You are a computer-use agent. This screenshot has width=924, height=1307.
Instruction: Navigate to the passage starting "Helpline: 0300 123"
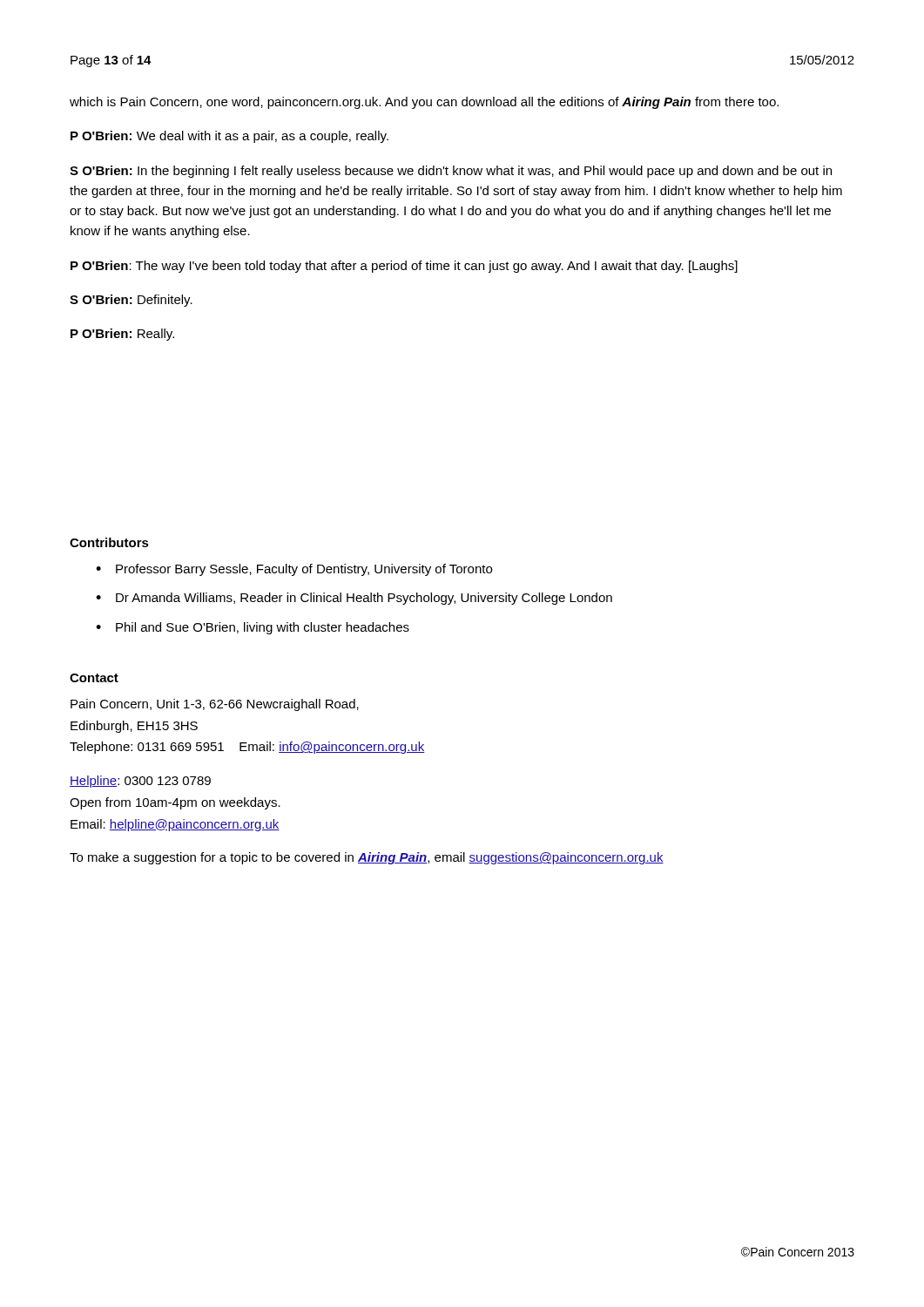[x=175, y=802]
